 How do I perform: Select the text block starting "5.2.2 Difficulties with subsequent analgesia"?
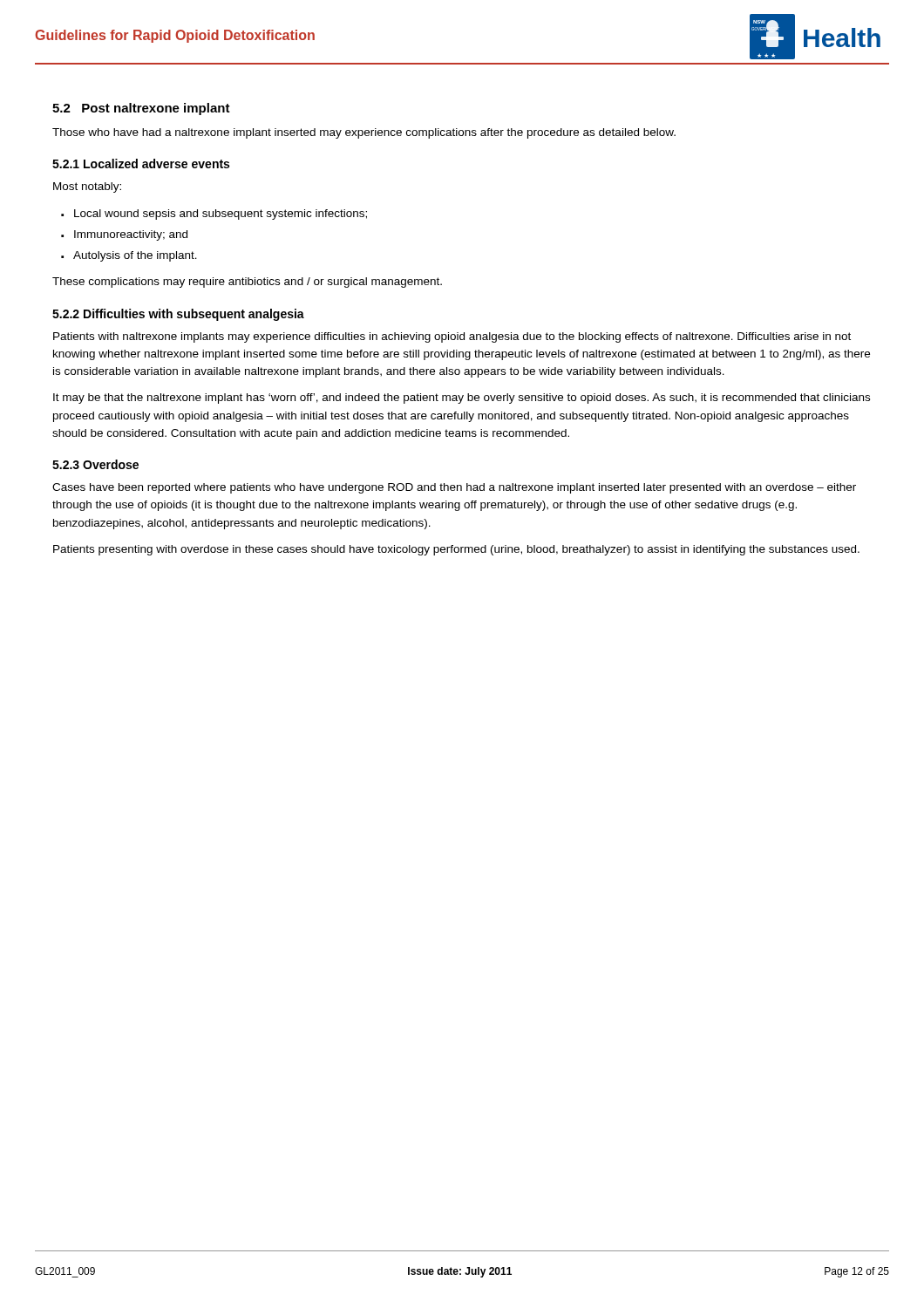point(178,313)
